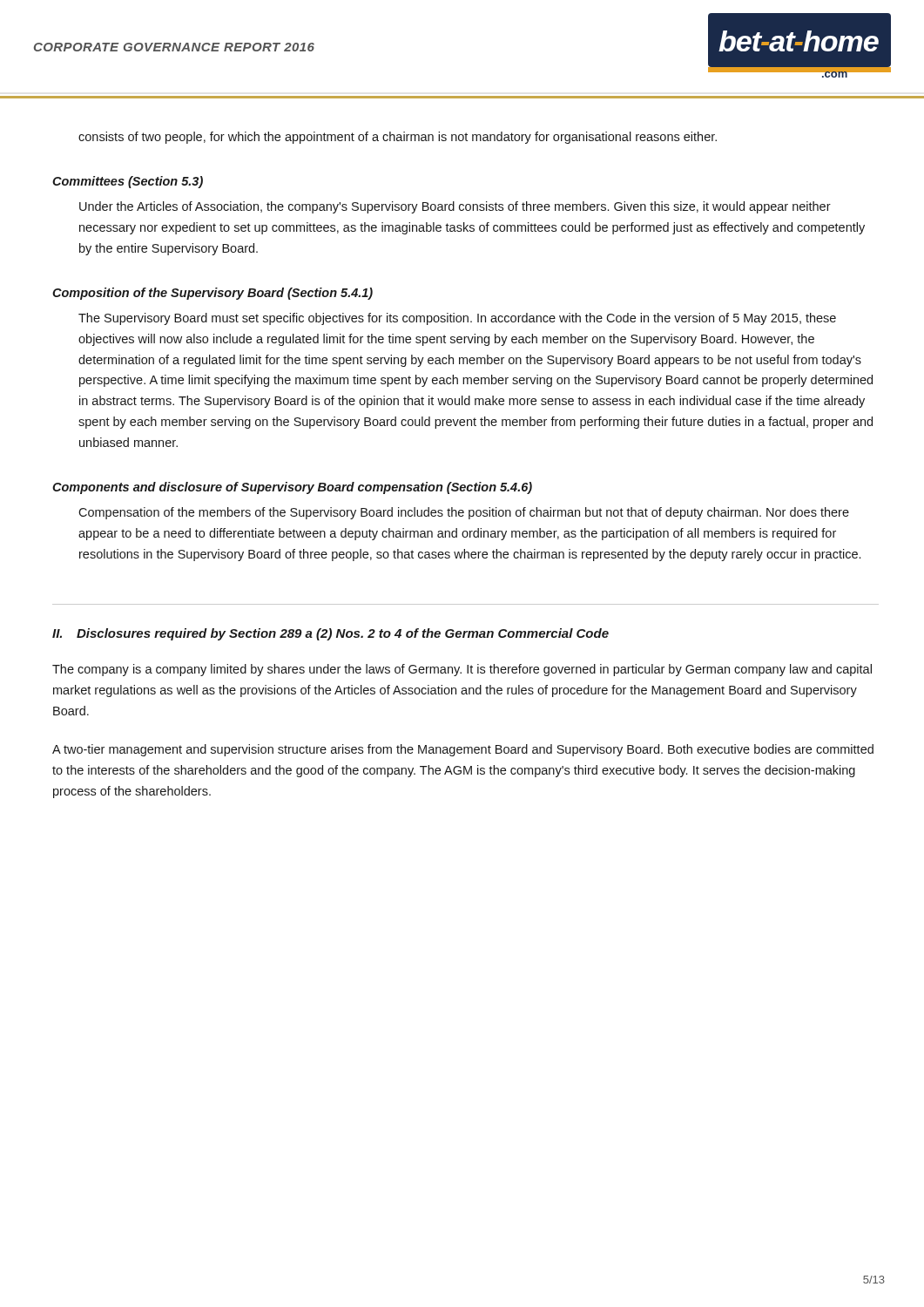This screenshot has width=924, height=1307.
Task: Find the element starting "Composition of the Supervisory Board (Section 5.4.1)"
Action: [x=213, y=293]
